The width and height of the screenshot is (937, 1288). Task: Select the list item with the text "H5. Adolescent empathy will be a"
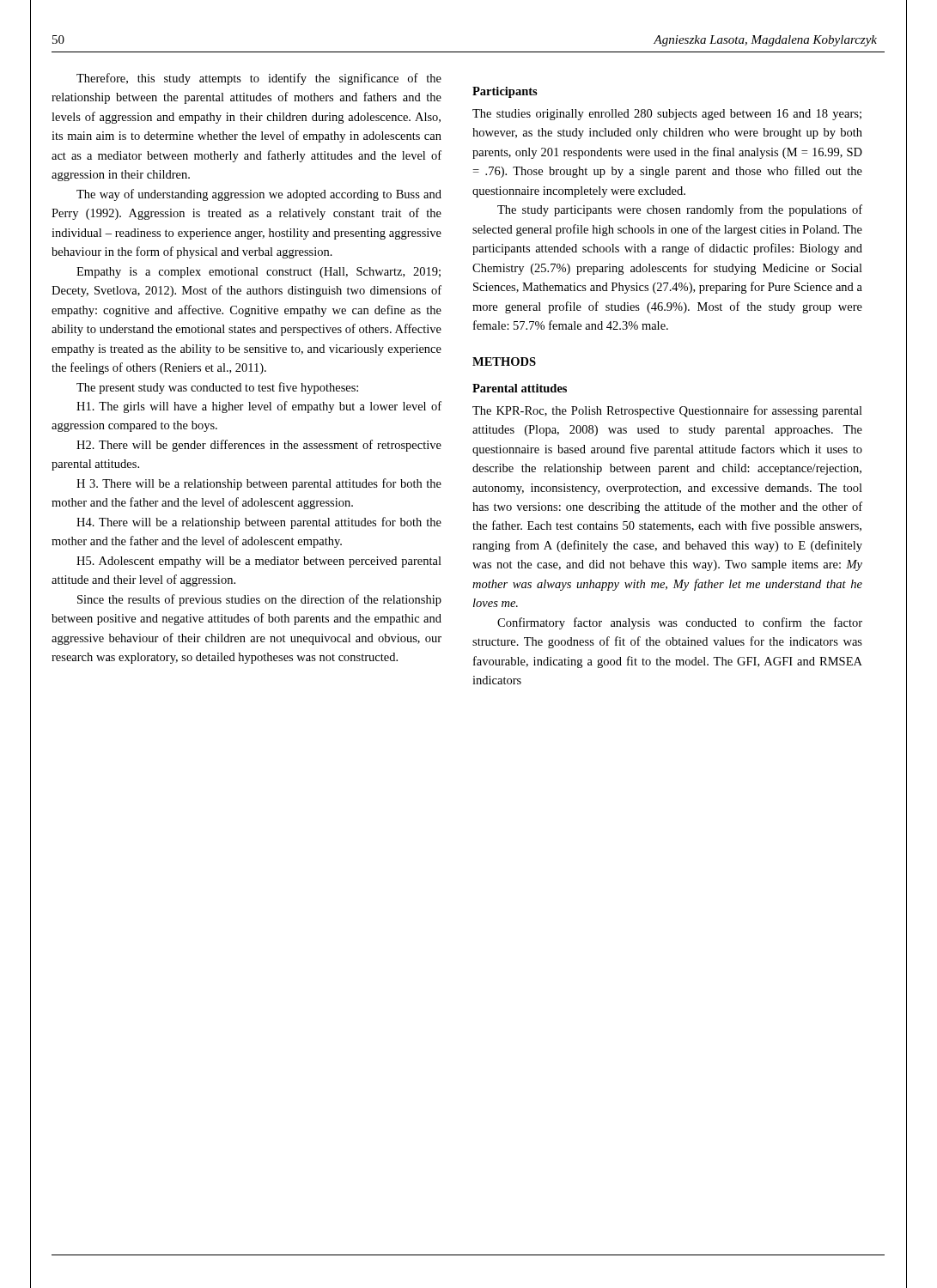(246, 570)
